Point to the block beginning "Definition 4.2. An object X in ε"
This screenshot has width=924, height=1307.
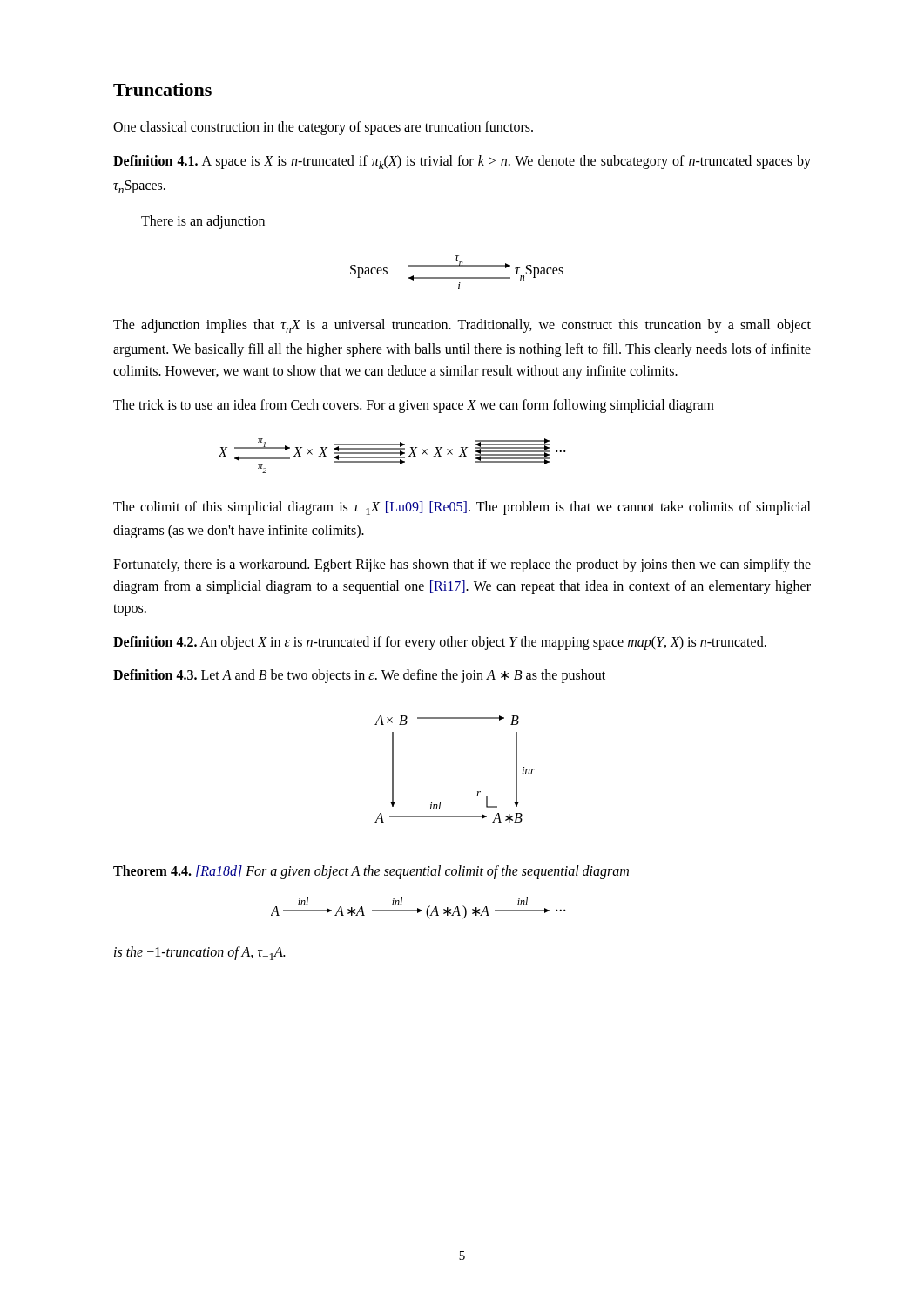(462, 642)
